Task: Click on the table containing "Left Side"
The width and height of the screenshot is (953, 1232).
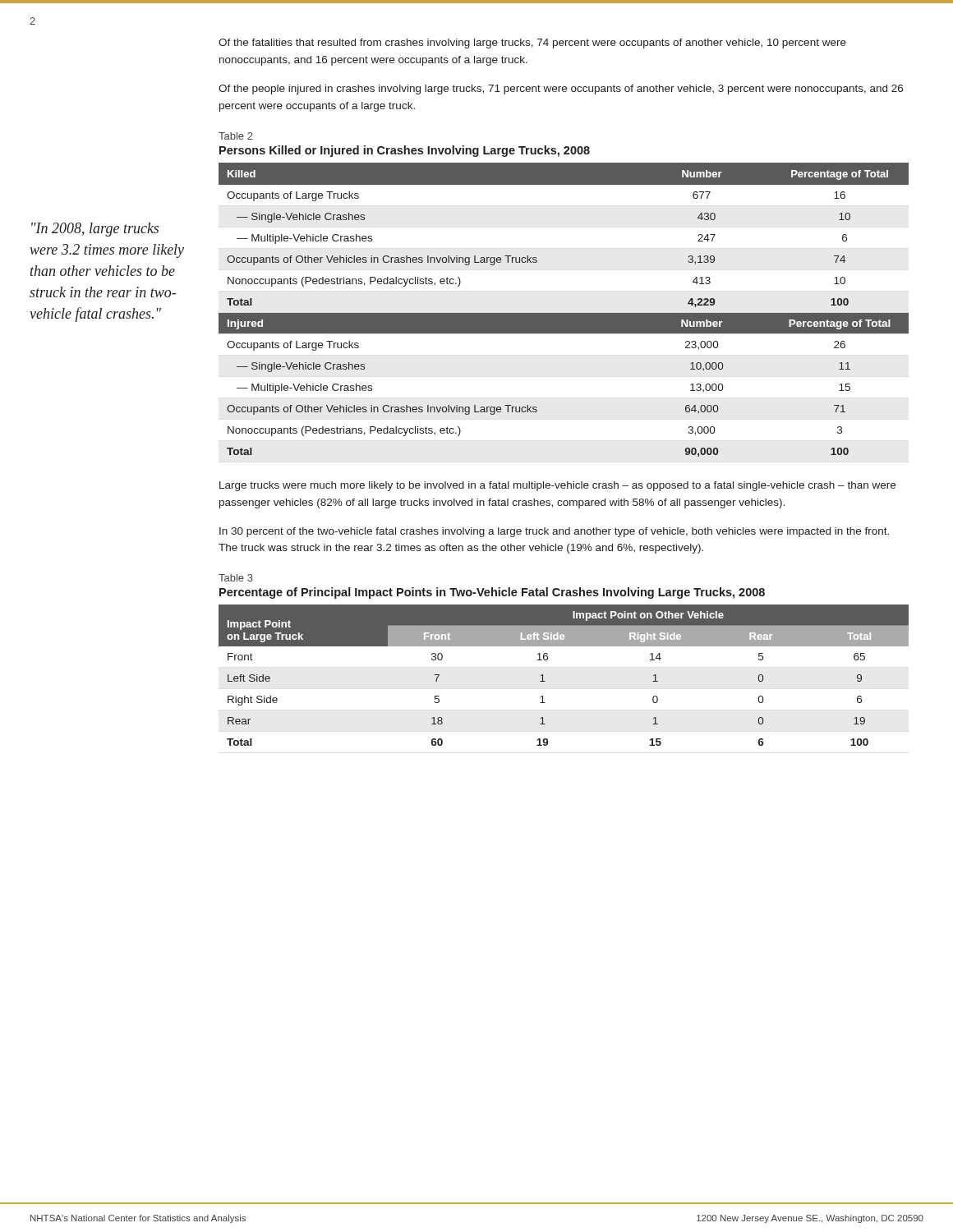Action: [x=564, y=679]
